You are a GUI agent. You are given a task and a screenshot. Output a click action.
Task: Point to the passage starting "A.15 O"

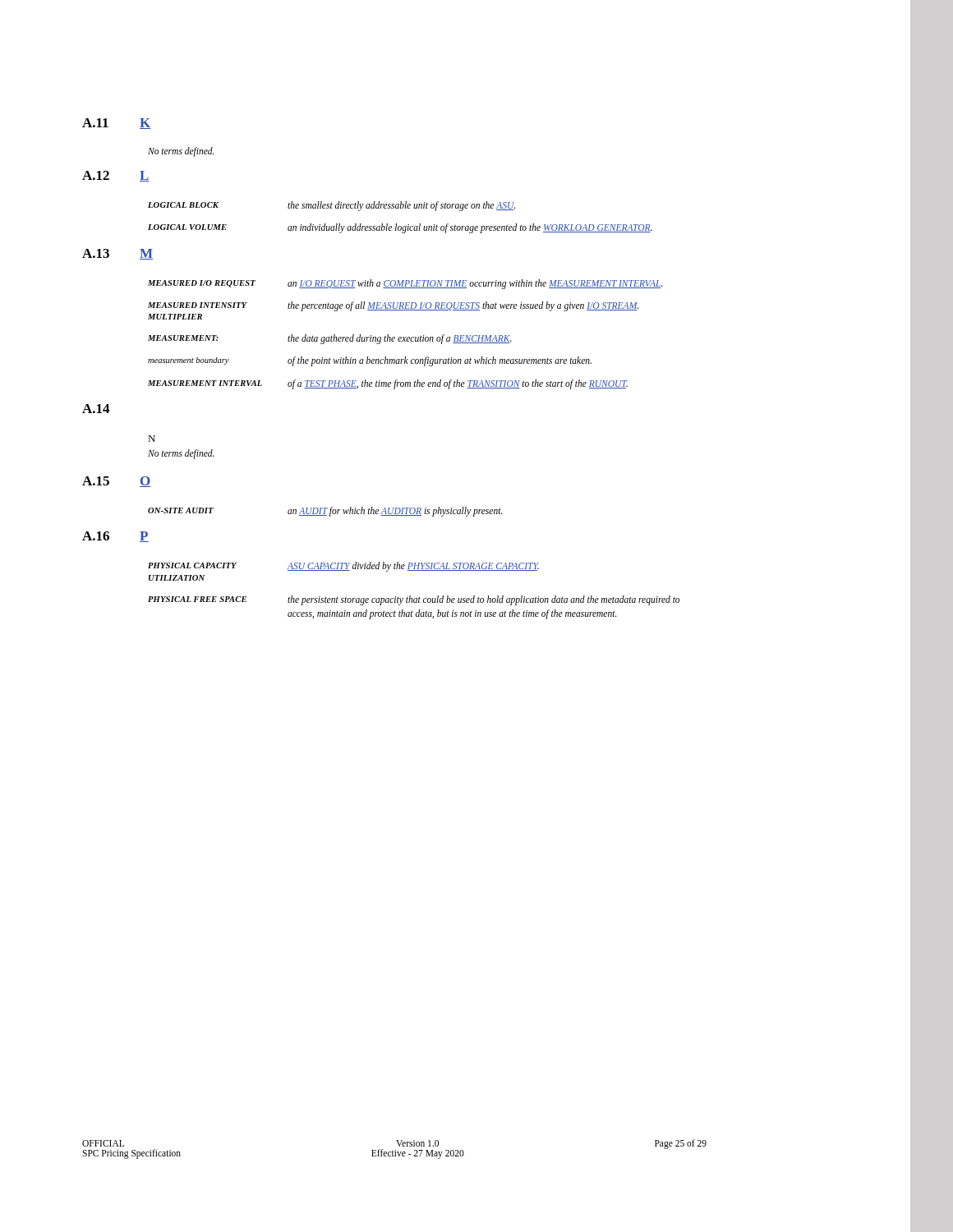[x=99, y=482]
